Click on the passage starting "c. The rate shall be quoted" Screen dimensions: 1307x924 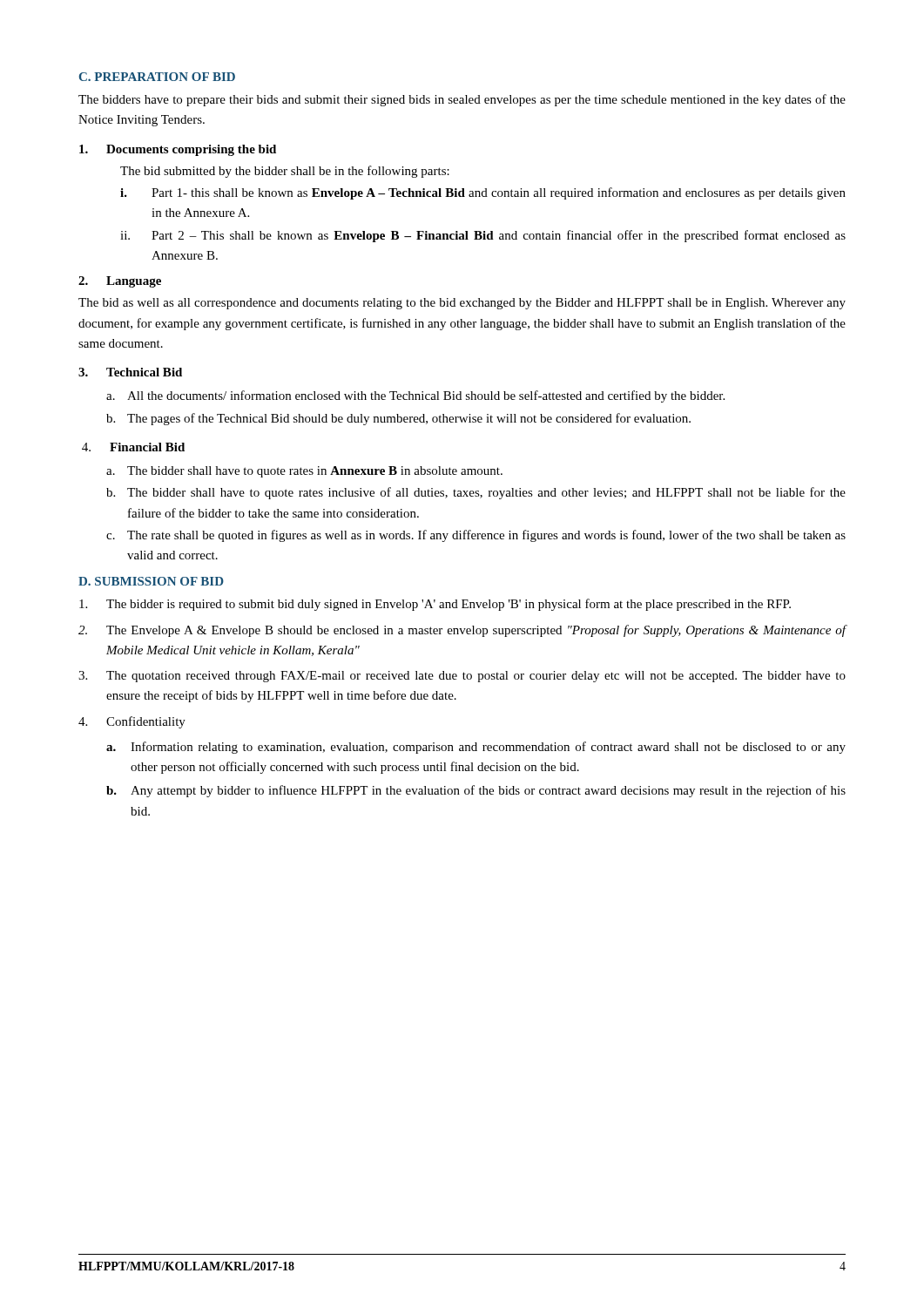click(x=476, y=545)
